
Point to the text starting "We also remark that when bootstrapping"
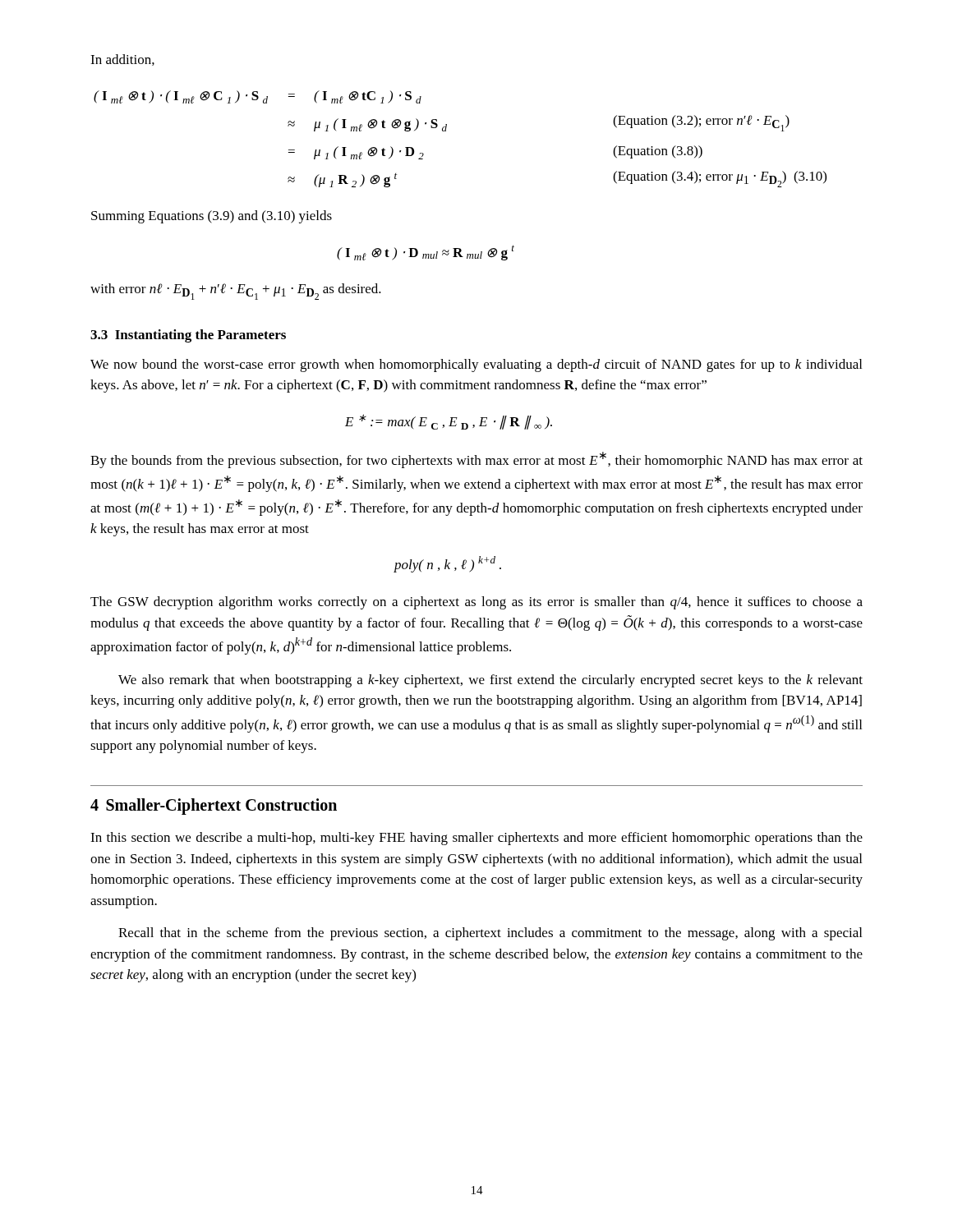coord(476,712)
